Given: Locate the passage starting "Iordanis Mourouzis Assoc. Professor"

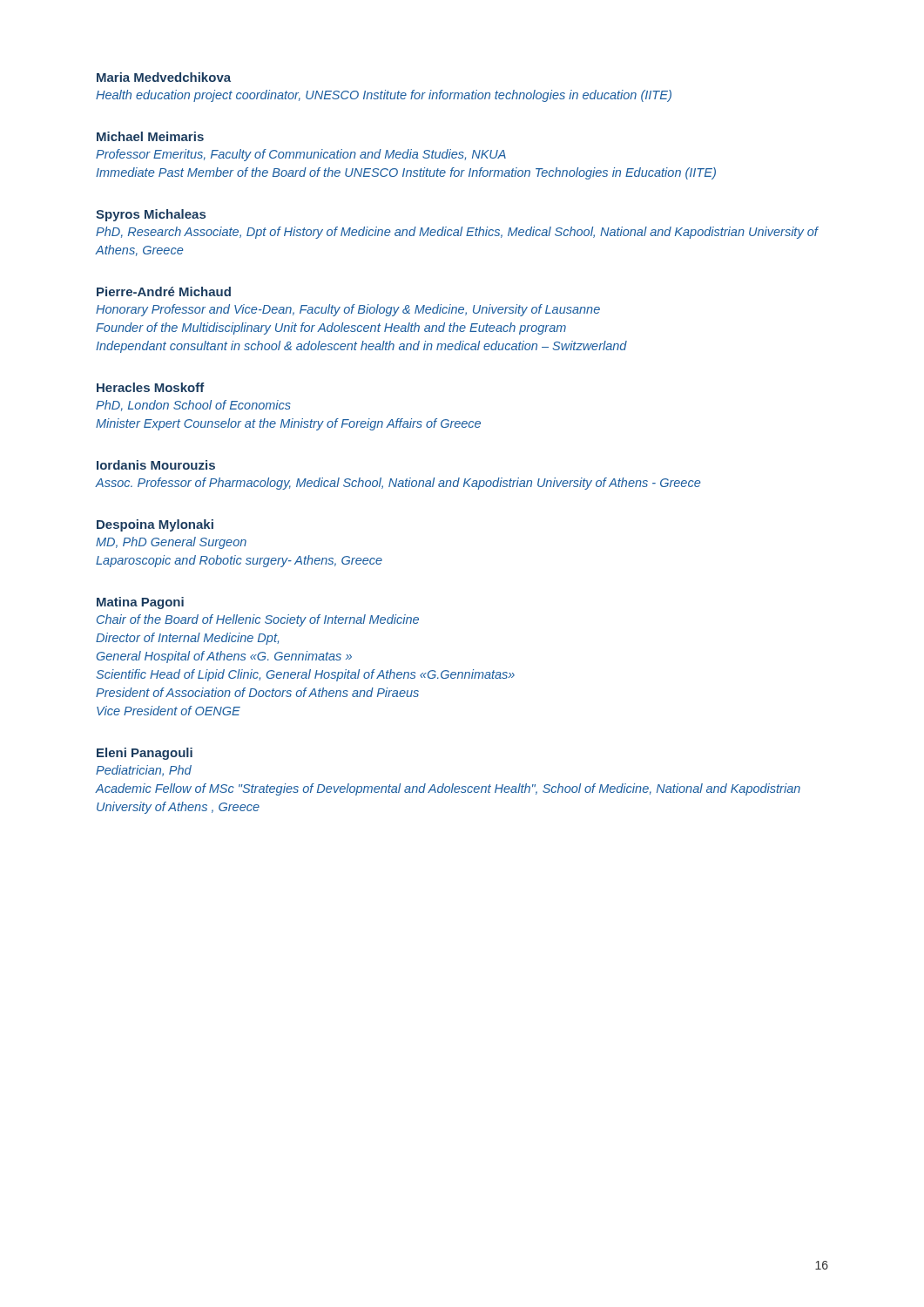Looking at the screenshot, I should (x=462, y=475).
